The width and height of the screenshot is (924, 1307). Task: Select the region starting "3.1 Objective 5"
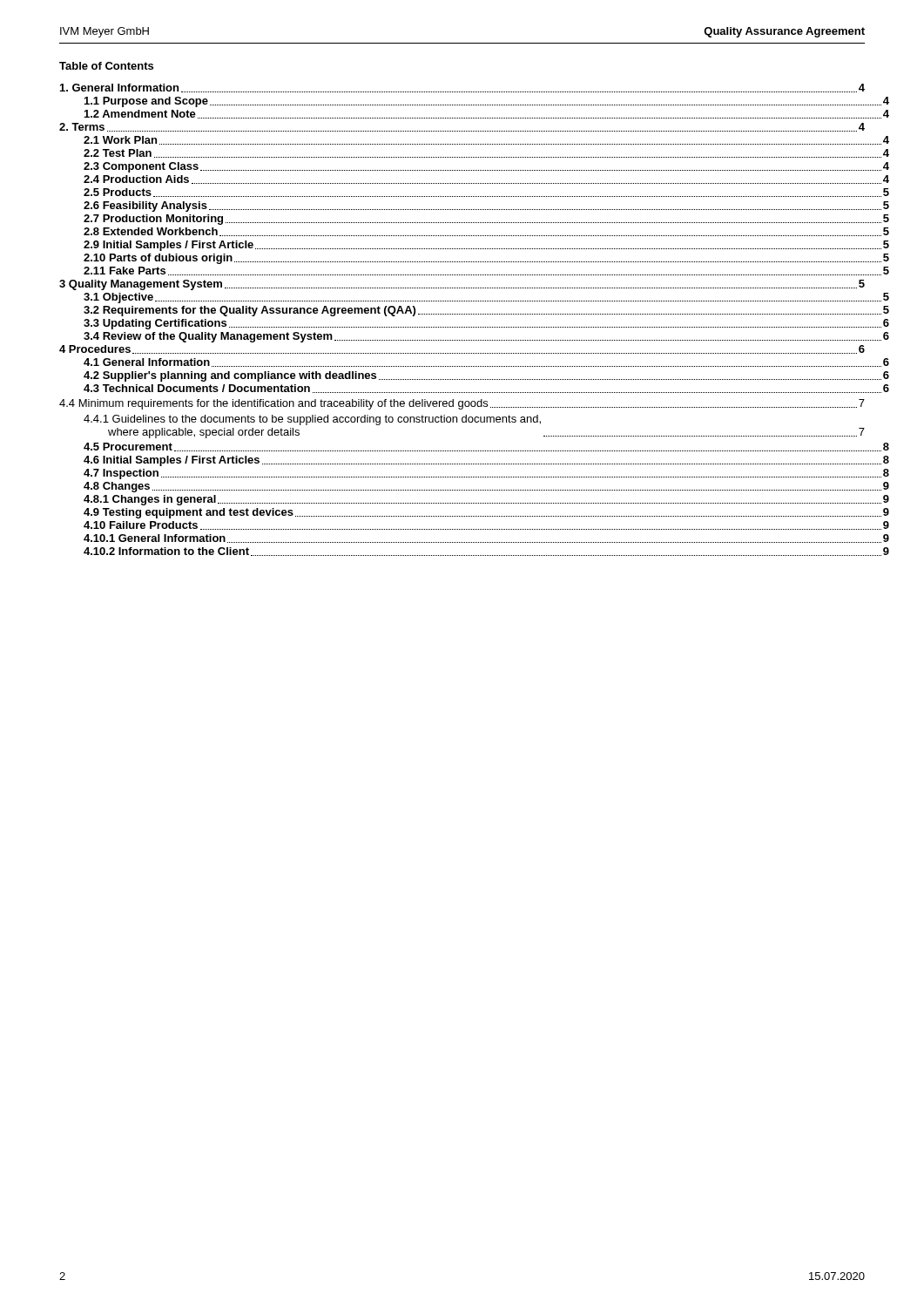(x=486, y=297)
